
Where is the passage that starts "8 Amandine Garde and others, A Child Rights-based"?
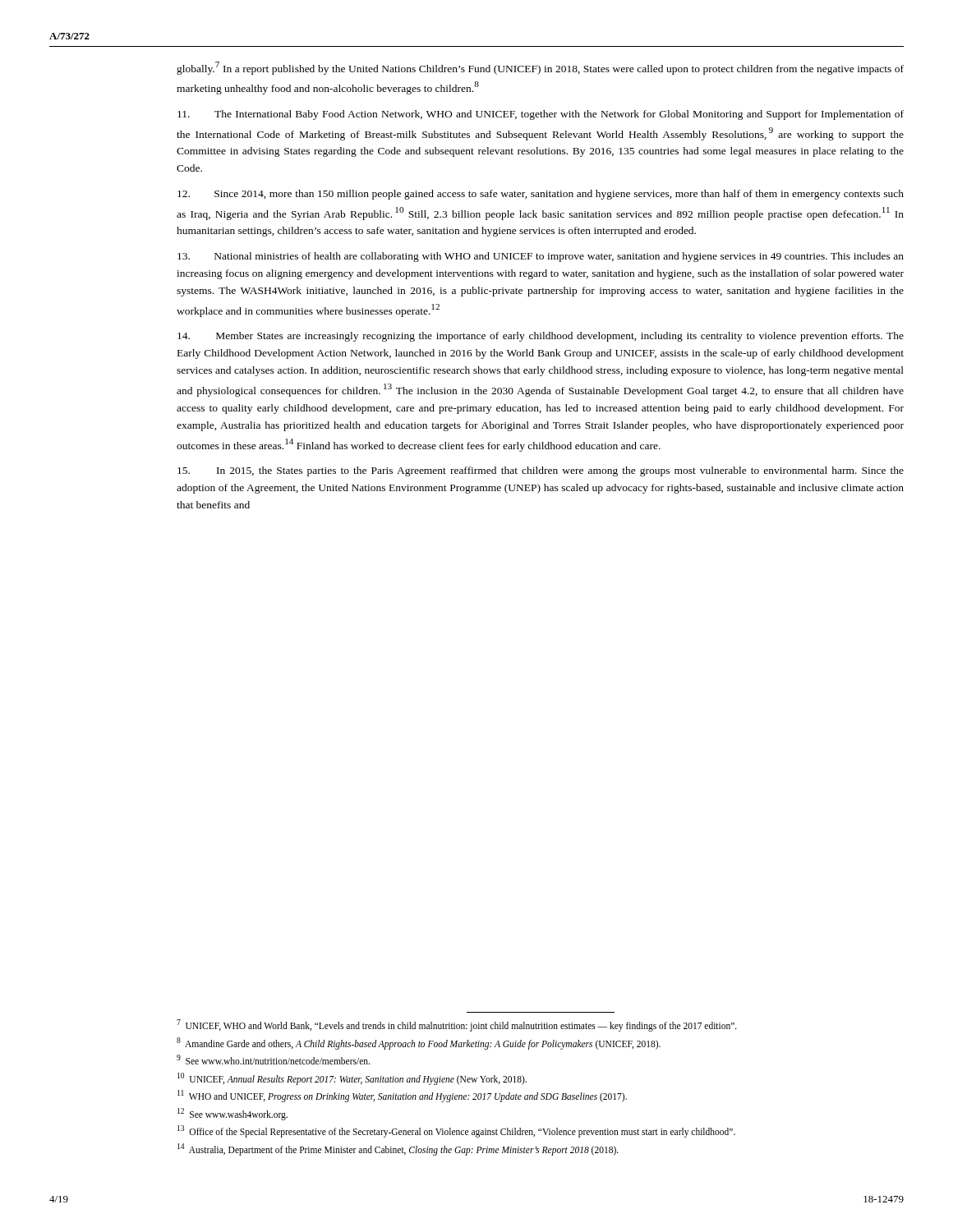click(419, 1042)
